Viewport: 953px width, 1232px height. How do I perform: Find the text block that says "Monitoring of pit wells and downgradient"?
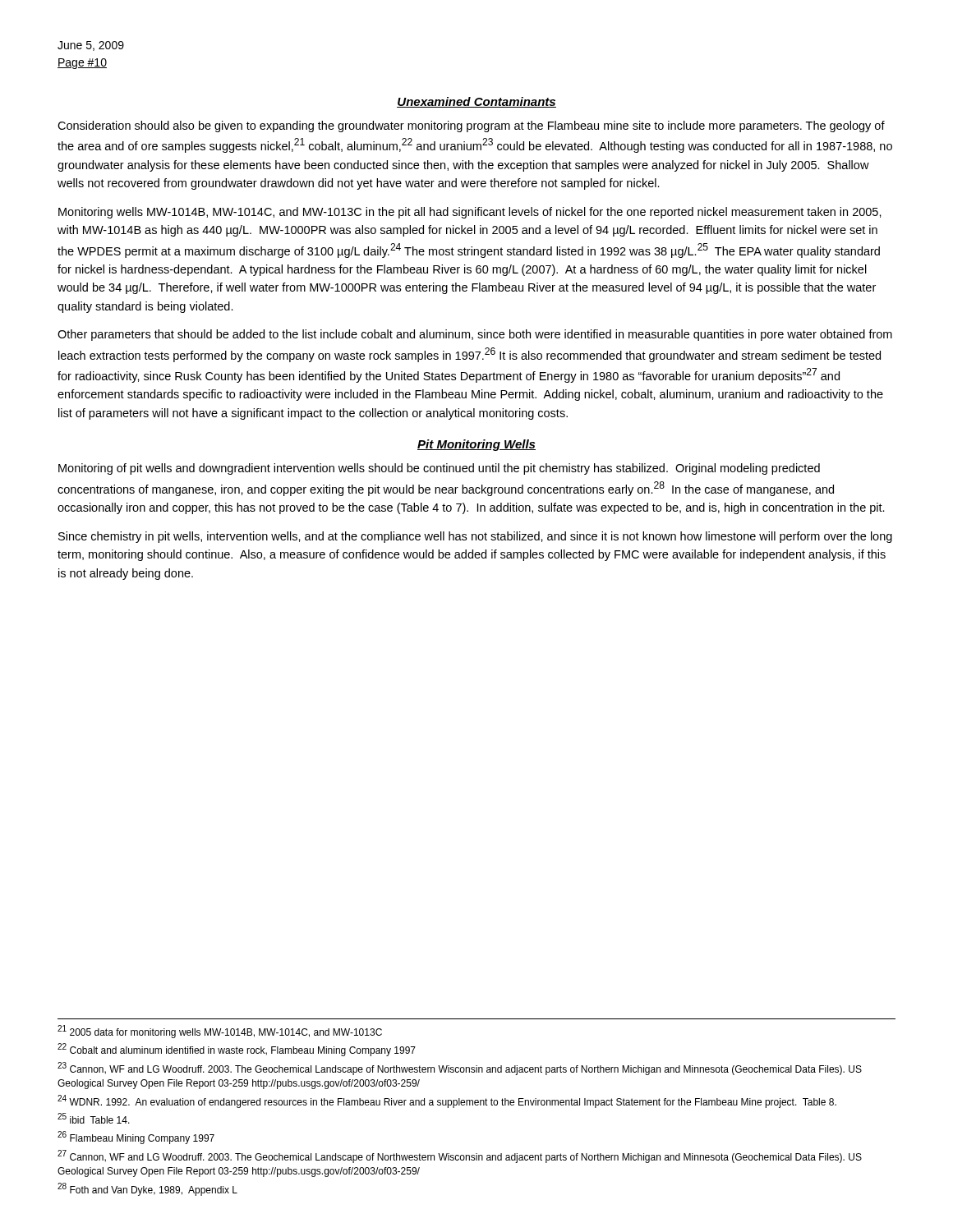click(x=471, y=488)
